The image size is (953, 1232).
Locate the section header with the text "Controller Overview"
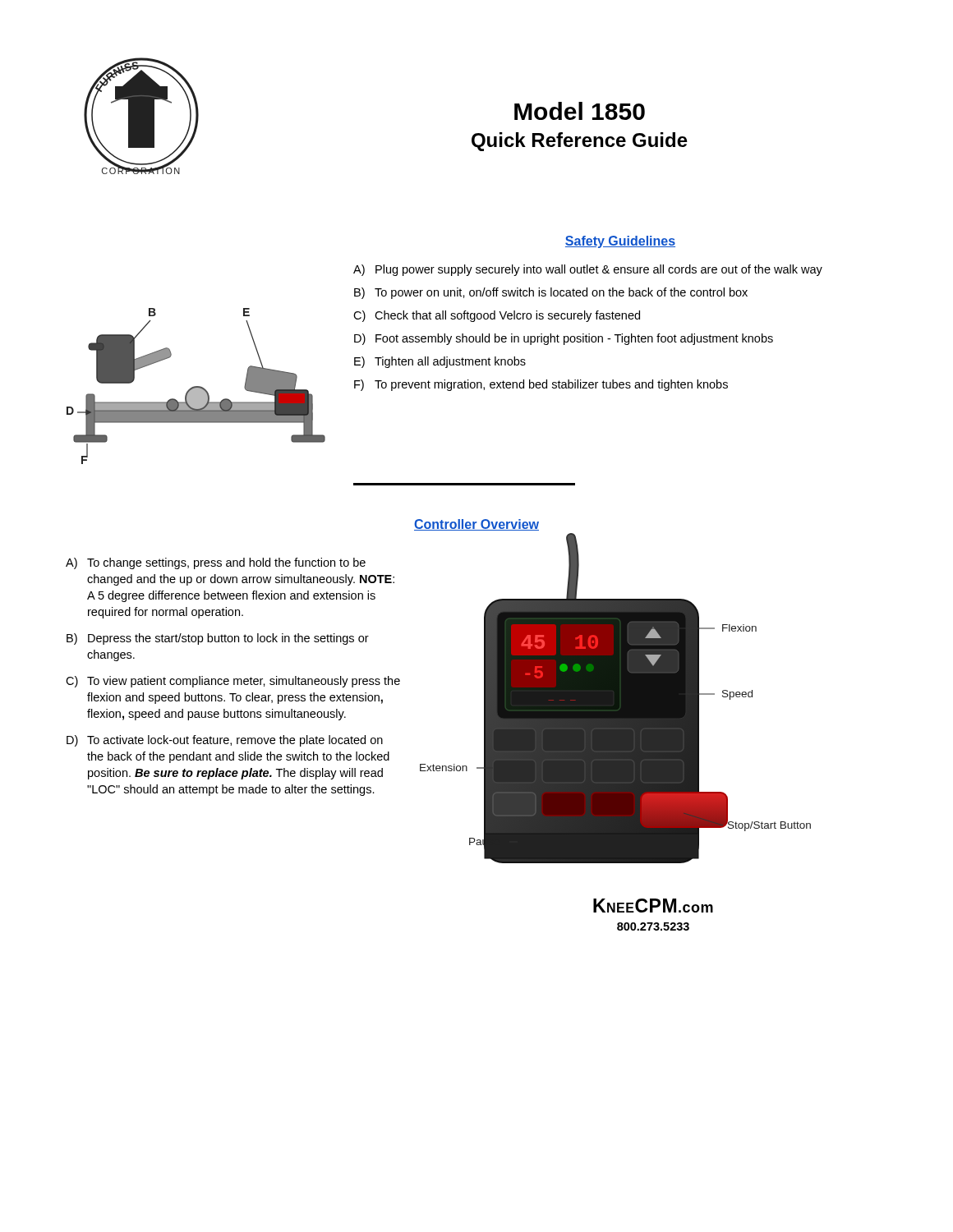coord(476,524)
